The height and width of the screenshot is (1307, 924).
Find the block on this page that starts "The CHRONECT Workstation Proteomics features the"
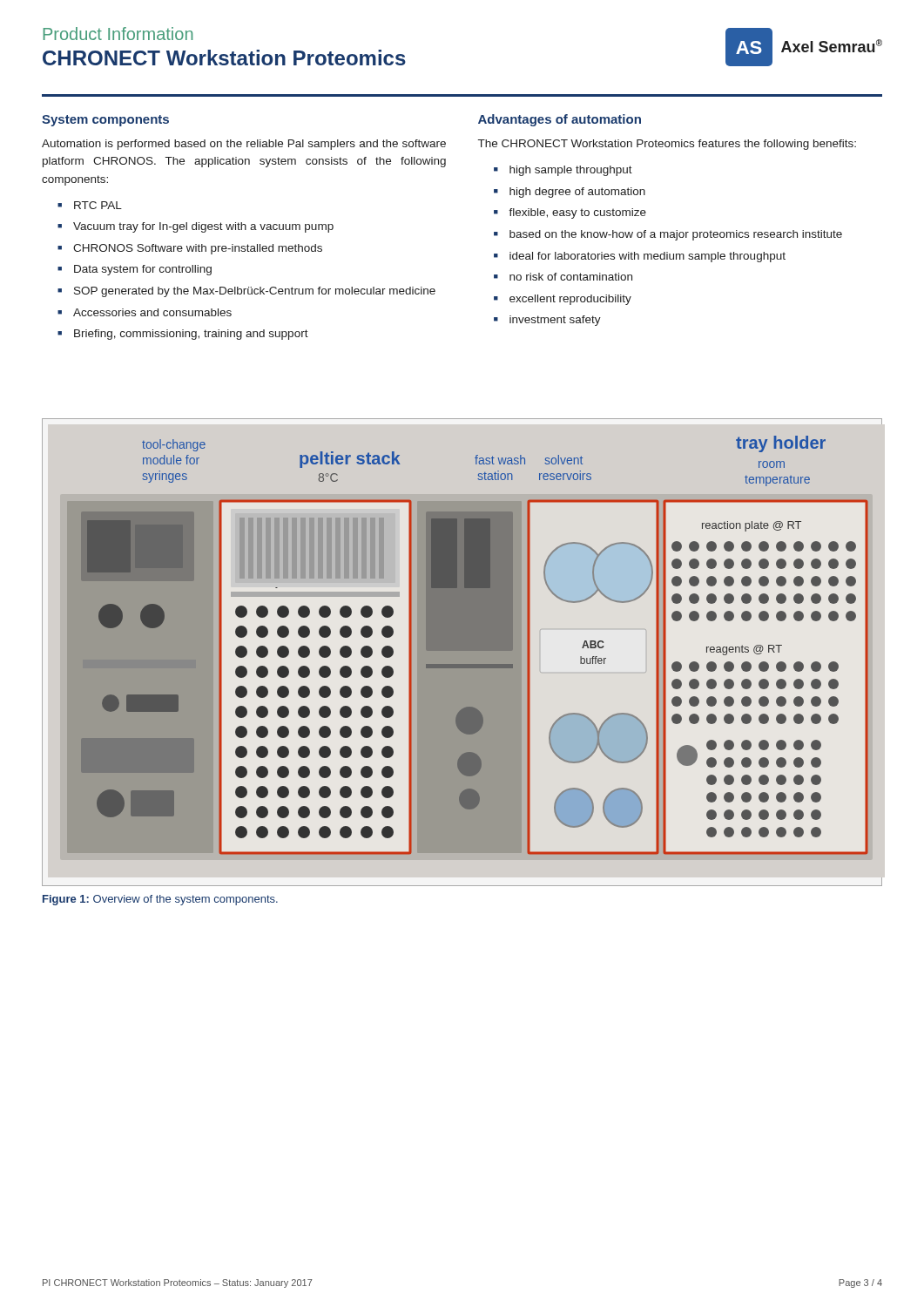click(x=667, y=143)
